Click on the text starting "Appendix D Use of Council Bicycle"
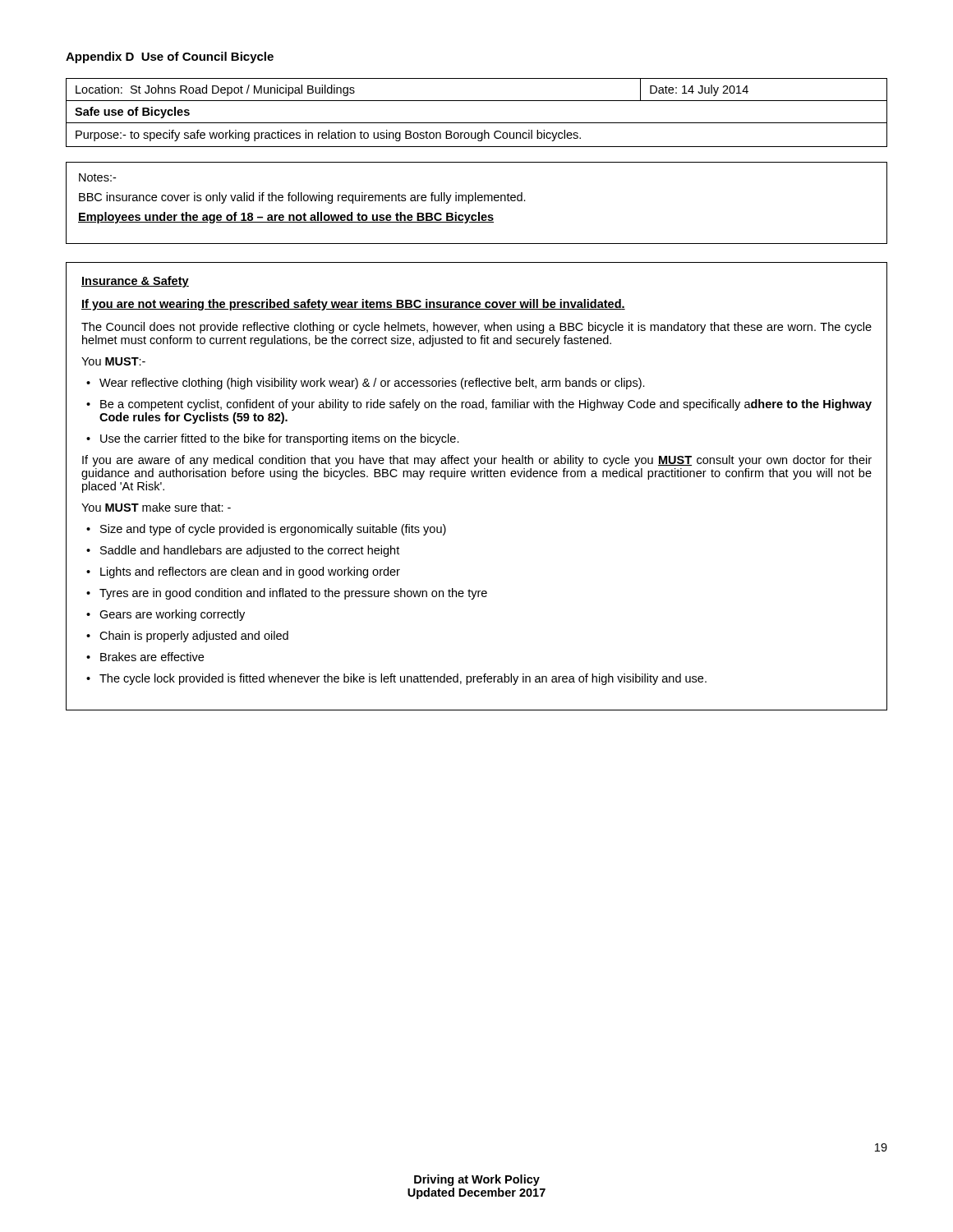This screenshot has height=1232, width=953. (170, 56)
